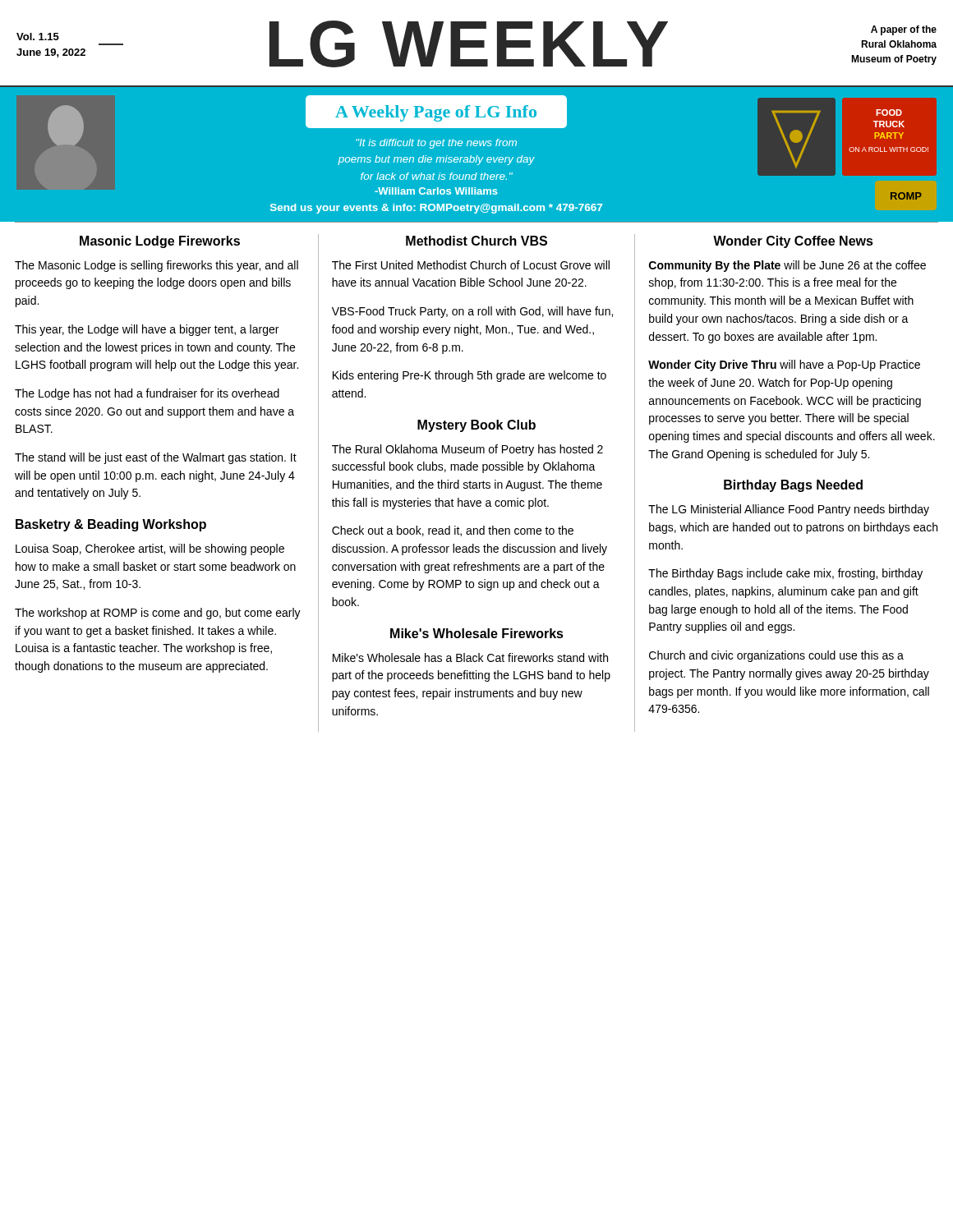This screenshot has height=1232, width=953.
Task: Find the text block that says "The Masonic Lodge"
Action: click(x=157, y=283)
